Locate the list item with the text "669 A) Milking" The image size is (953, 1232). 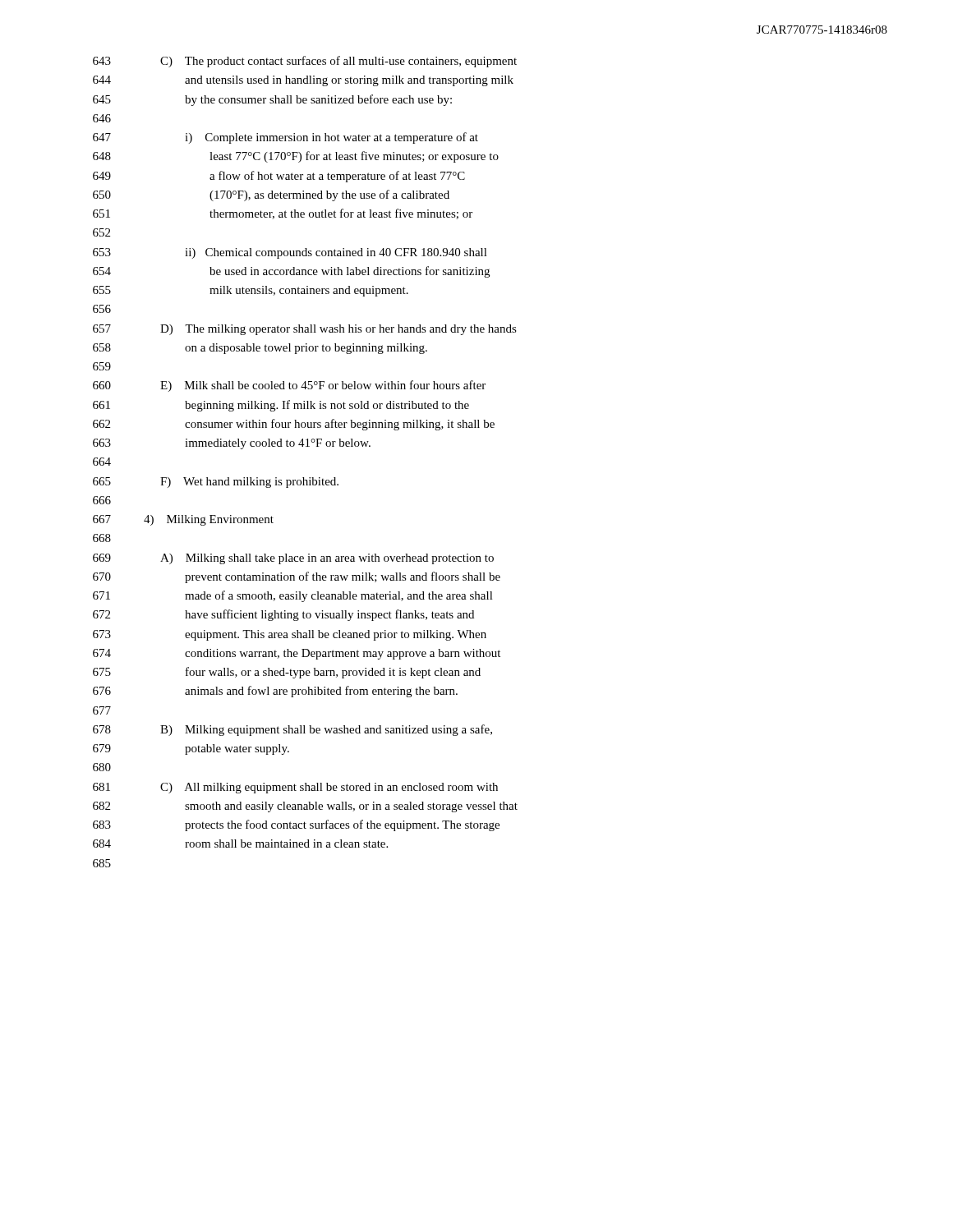point(476,558)
